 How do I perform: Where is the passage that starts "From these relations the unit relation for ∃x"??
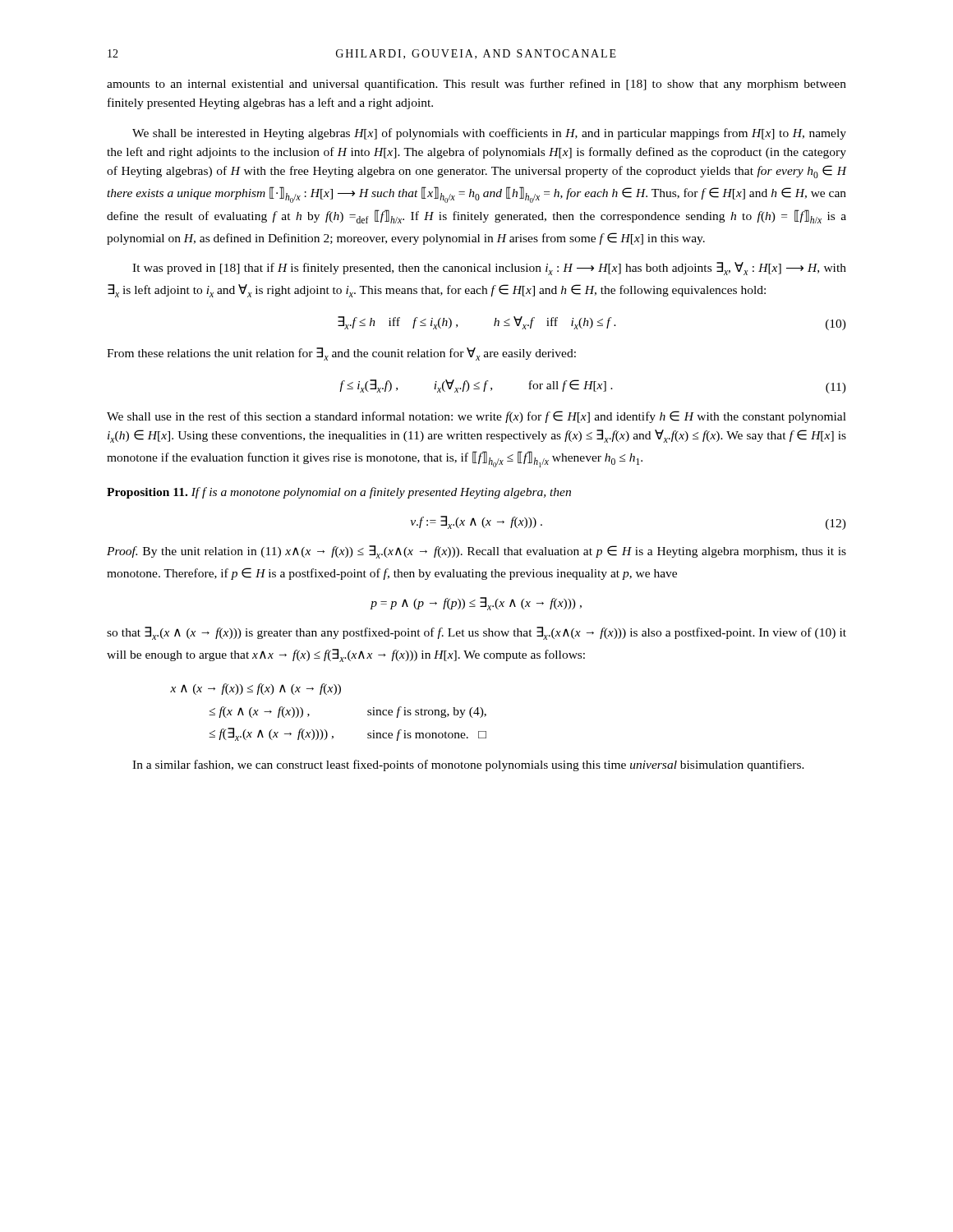pos(476,354)
